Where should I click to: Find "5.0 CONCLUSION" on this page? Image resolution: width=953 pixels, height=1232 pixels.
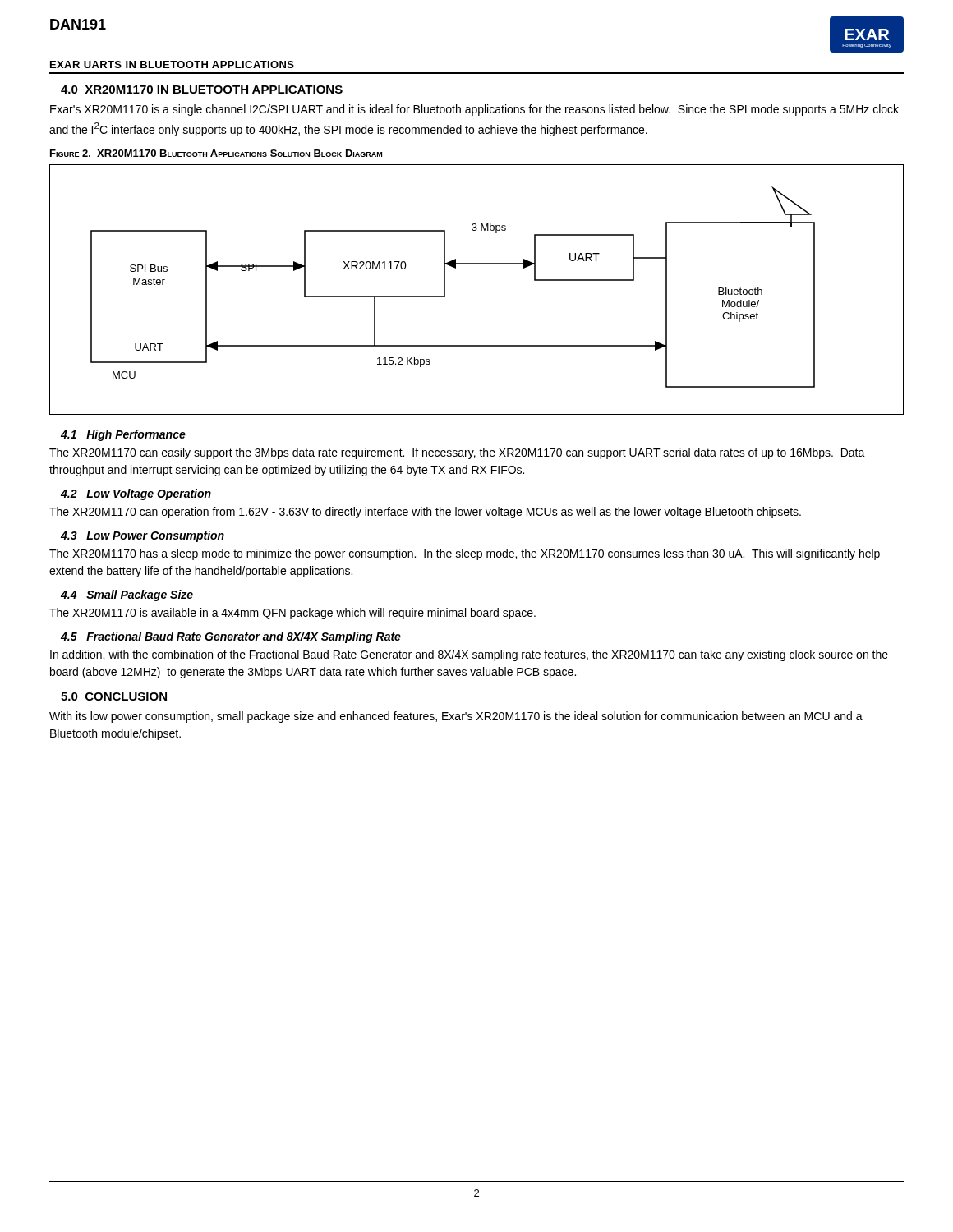click(114, 696)
